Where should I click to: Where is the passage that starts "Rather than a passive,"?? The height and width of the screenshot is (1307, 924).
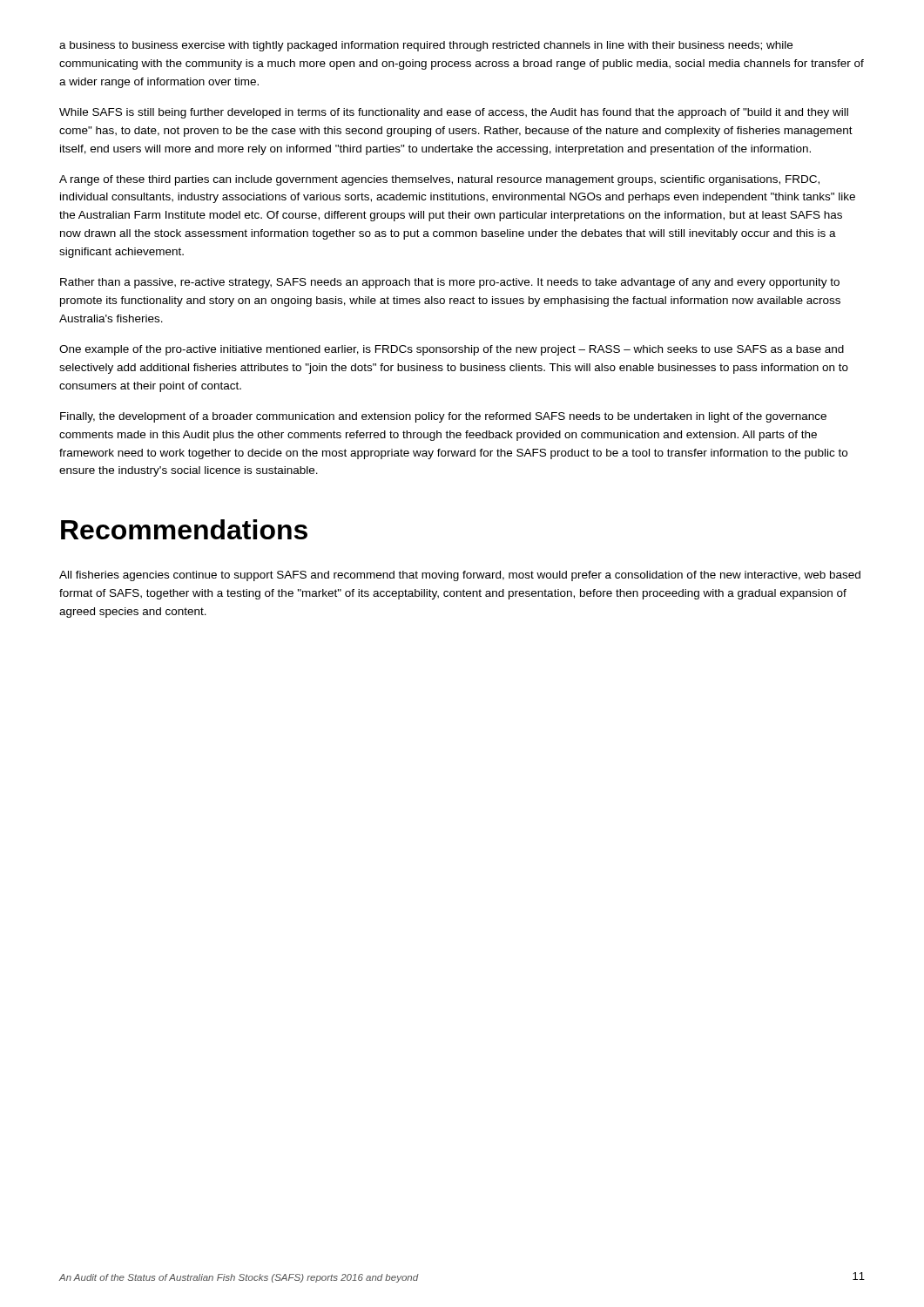[450, 300]
